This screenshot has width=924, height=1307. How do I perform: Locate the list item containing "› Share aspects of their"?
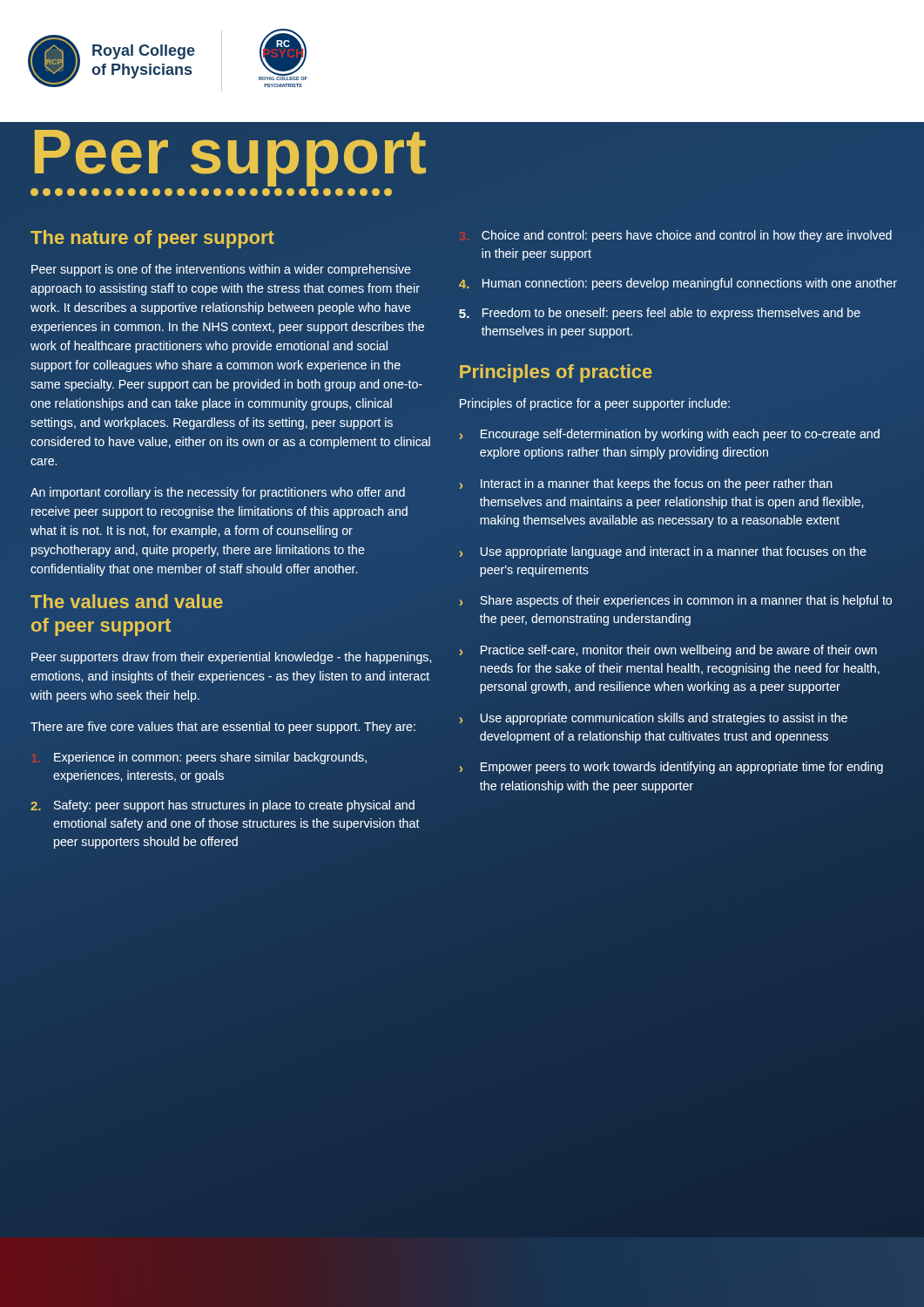pos(678,610)
